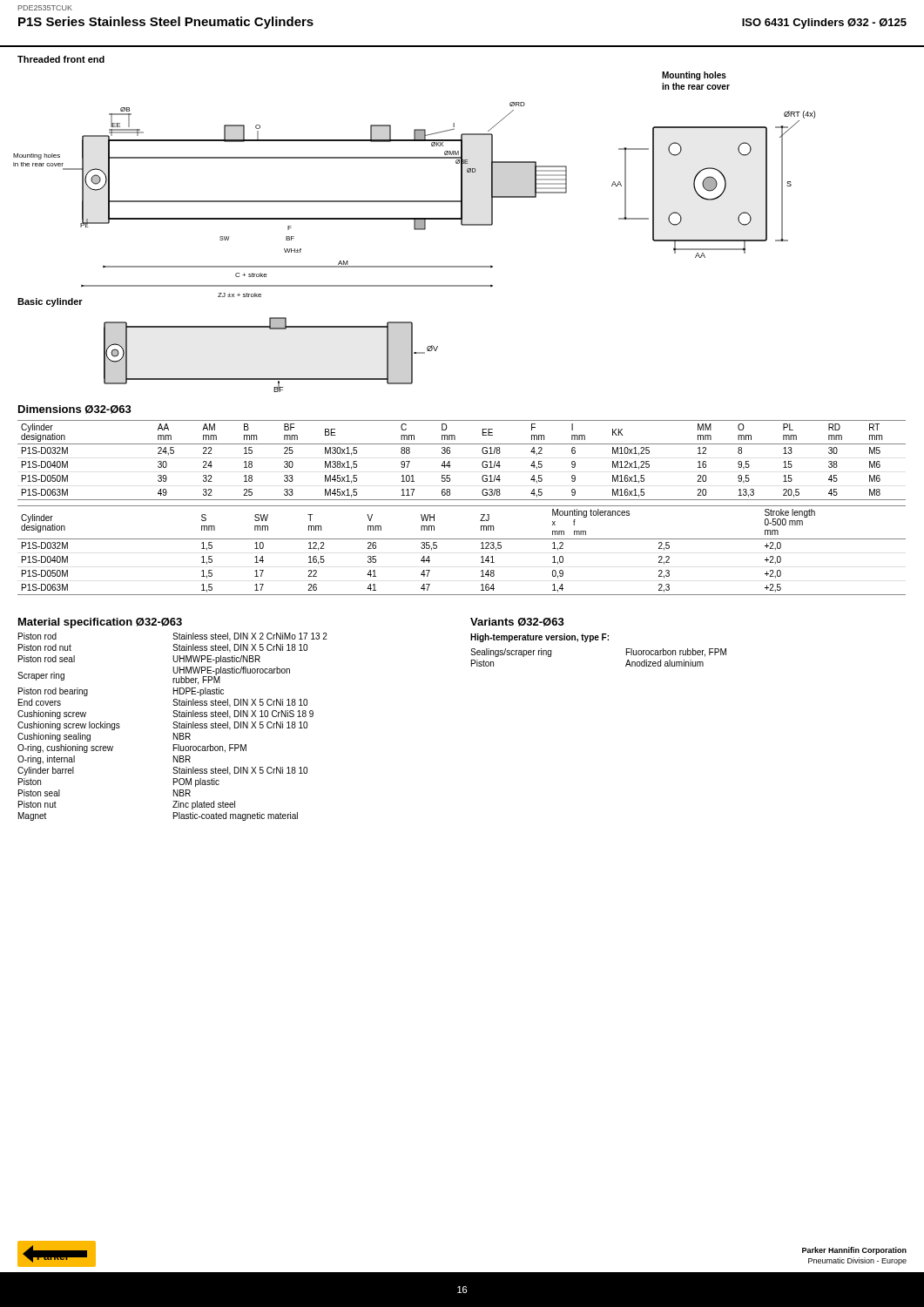Navigate to the text starting "Threaded front end"
This screenshot has height=1307, width=924.
click(x=61, y=59)
